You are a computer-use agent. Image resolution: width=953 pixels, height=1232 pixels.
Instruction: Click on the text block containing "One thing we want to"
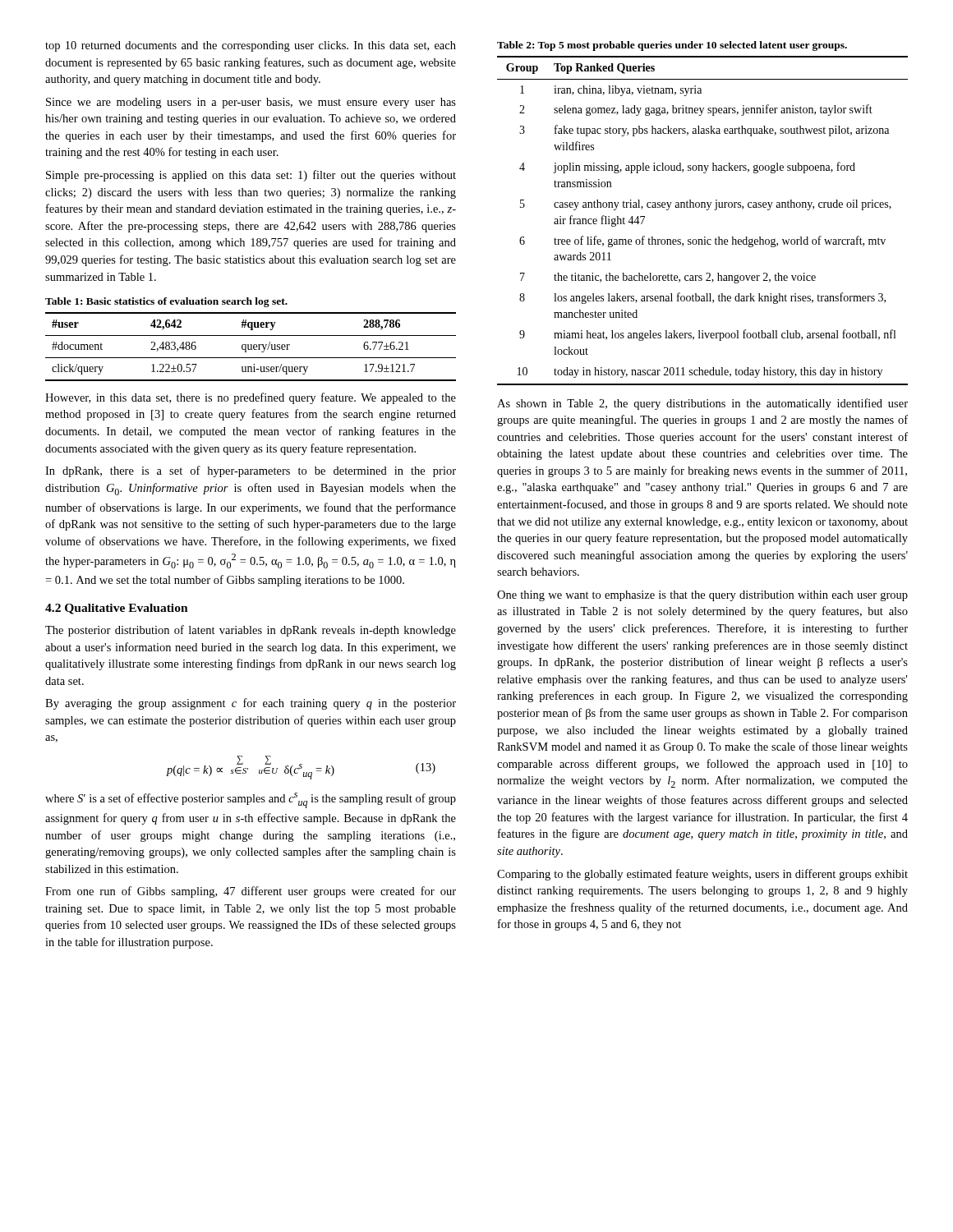click(702, 723)
